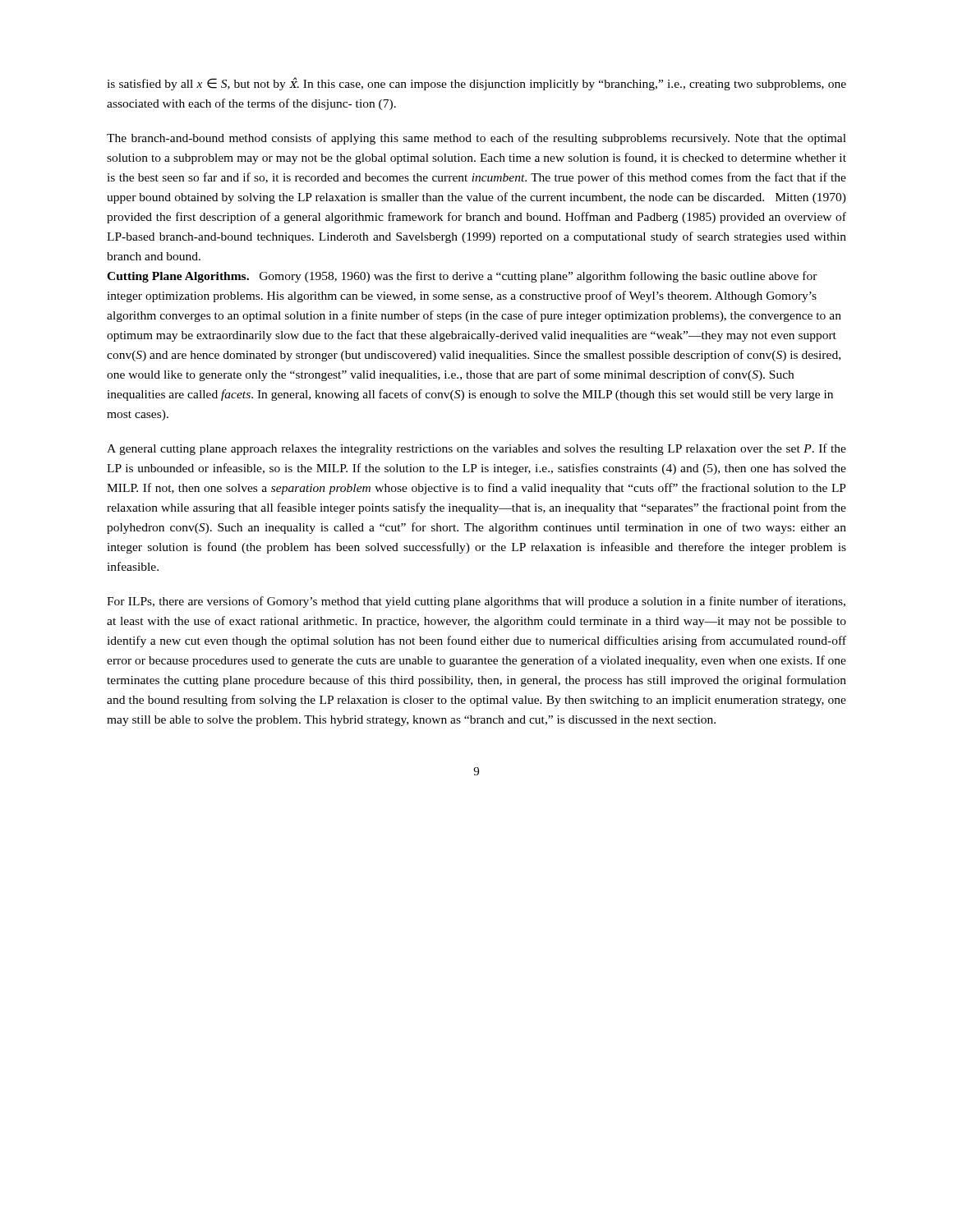Click on the text block that says "Gomory (1958, 1960)"

click(x=474, y=345)
